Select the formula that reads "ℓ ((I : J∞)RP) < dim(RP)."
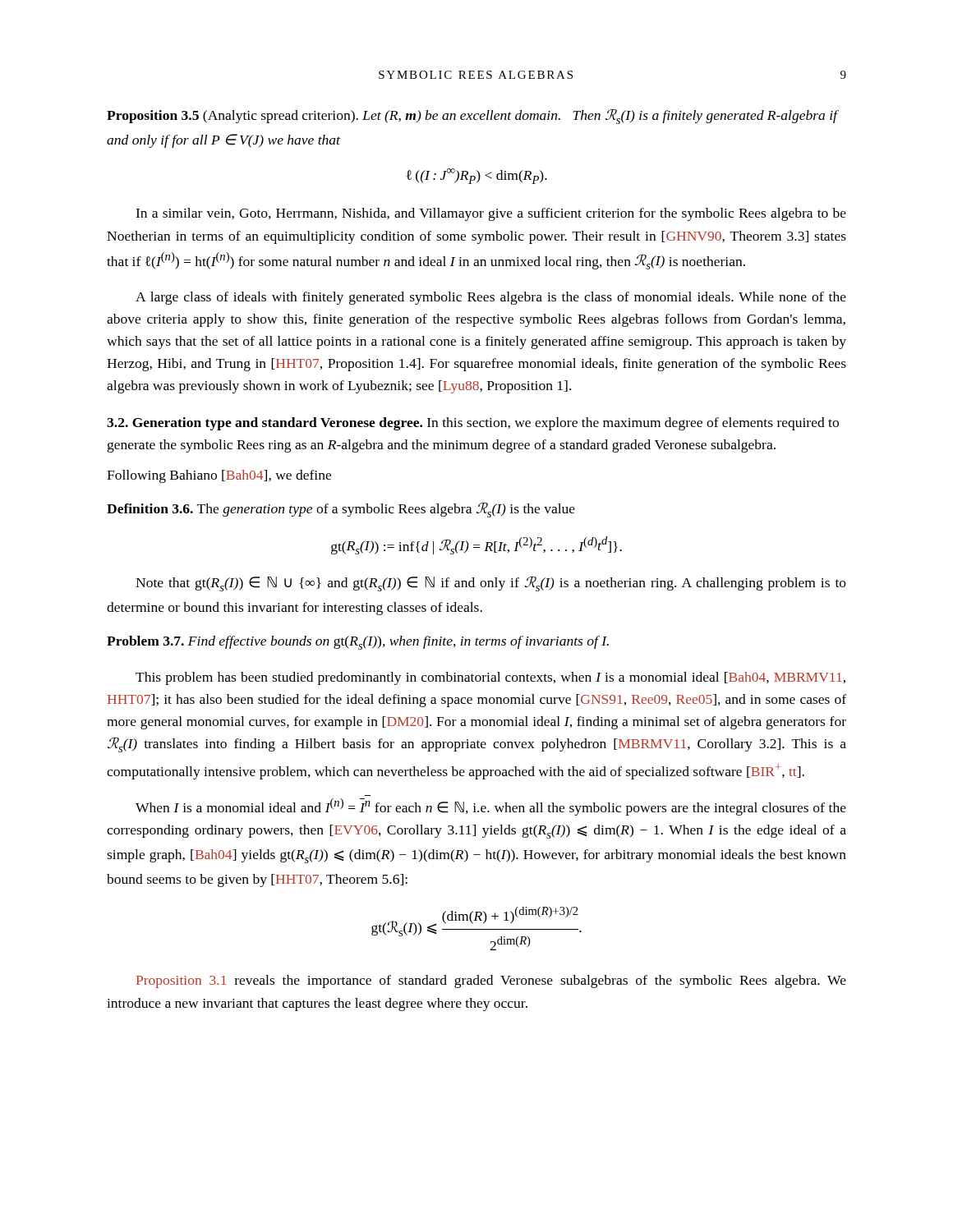This screenshot has width=953, height=1232. 476,175
